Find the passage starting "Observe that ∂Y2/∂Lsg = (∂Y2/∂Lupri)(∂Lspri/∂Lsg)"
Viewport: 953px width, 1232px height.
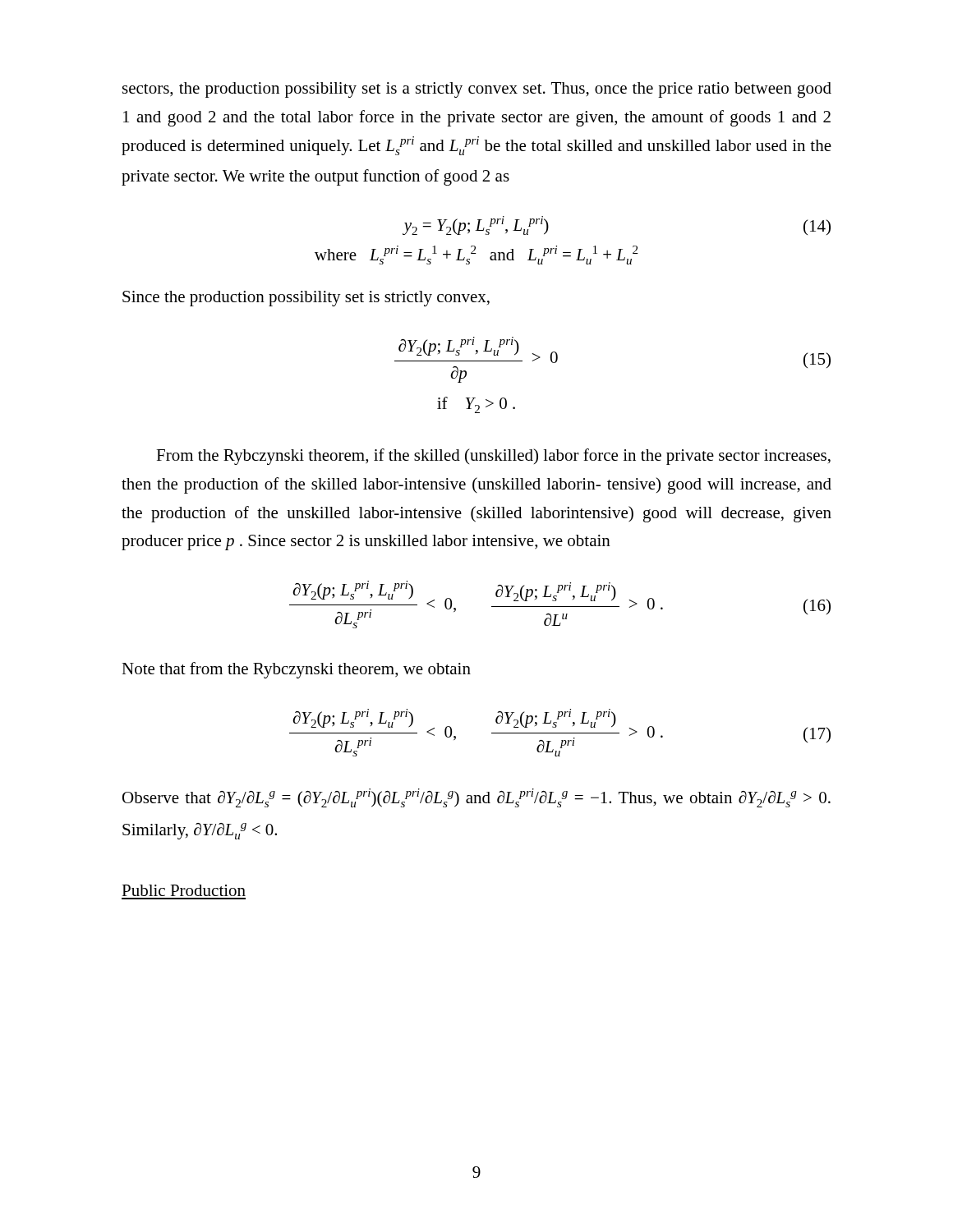tap(476, 814)
